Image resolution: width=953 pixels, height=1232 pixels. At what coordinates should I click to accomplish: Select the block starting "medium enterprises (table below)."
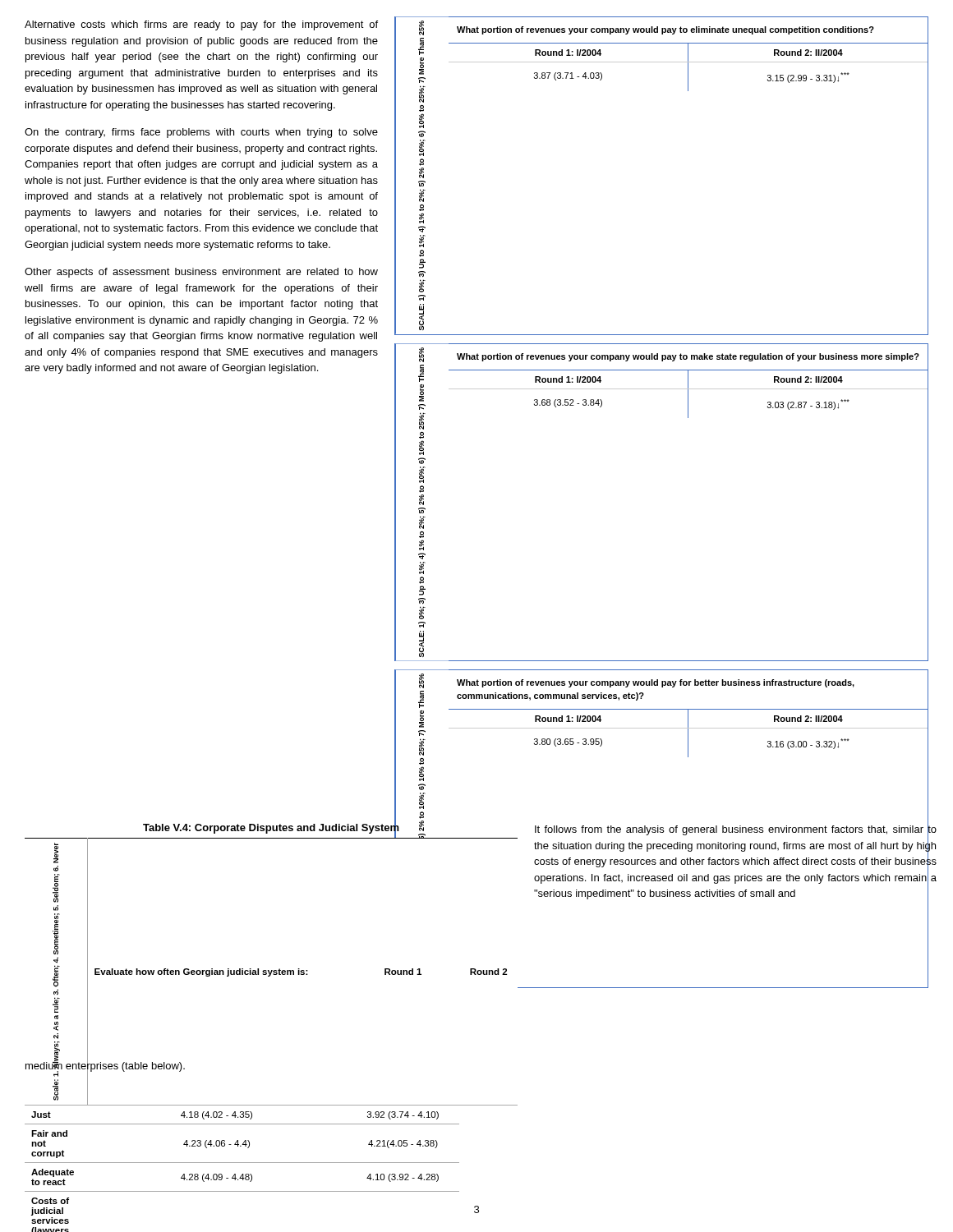tap(105, 1066)
